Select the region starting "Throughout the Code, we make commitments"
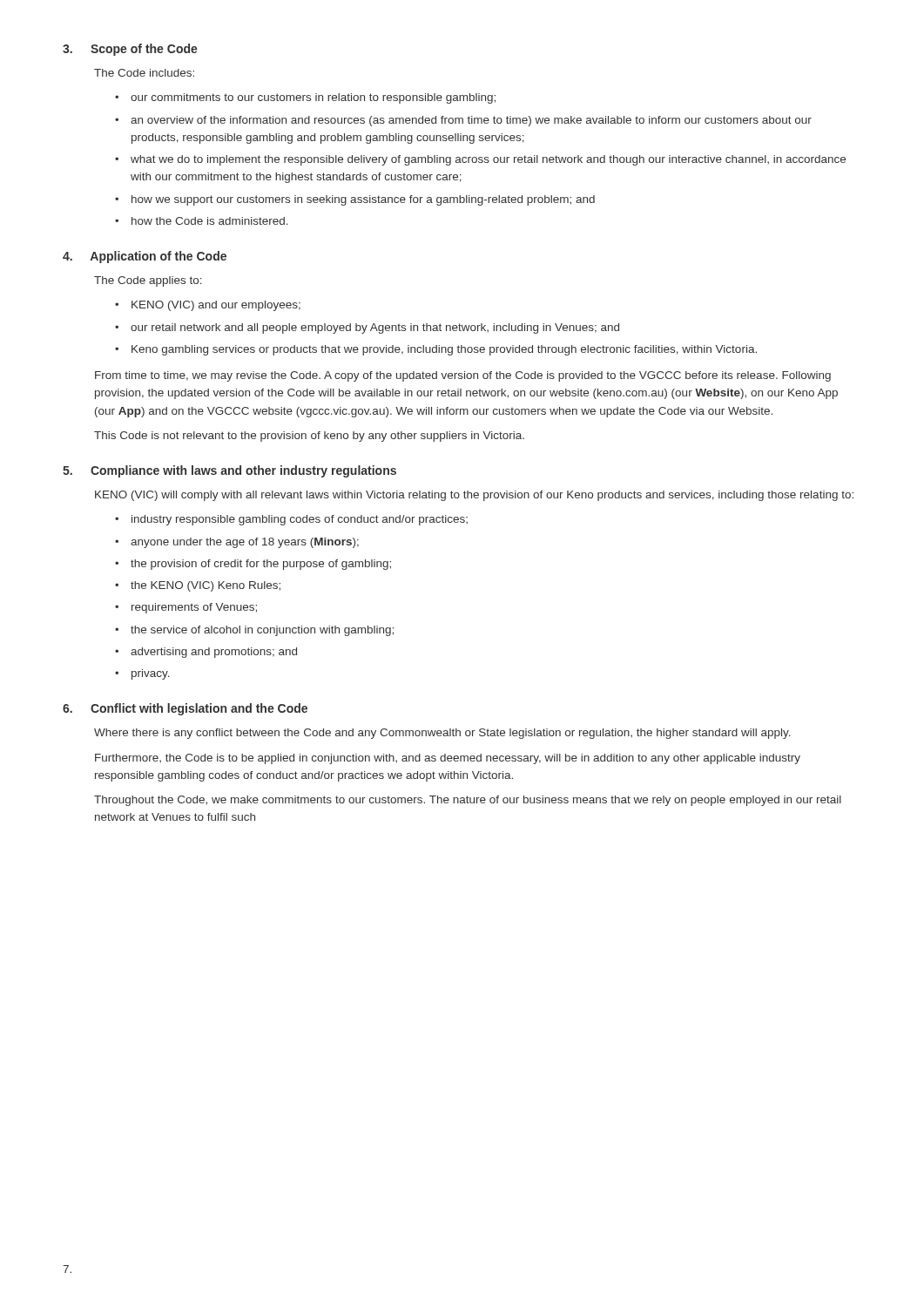The height and width of the screenshot is (1307, 924). (468, 808)
